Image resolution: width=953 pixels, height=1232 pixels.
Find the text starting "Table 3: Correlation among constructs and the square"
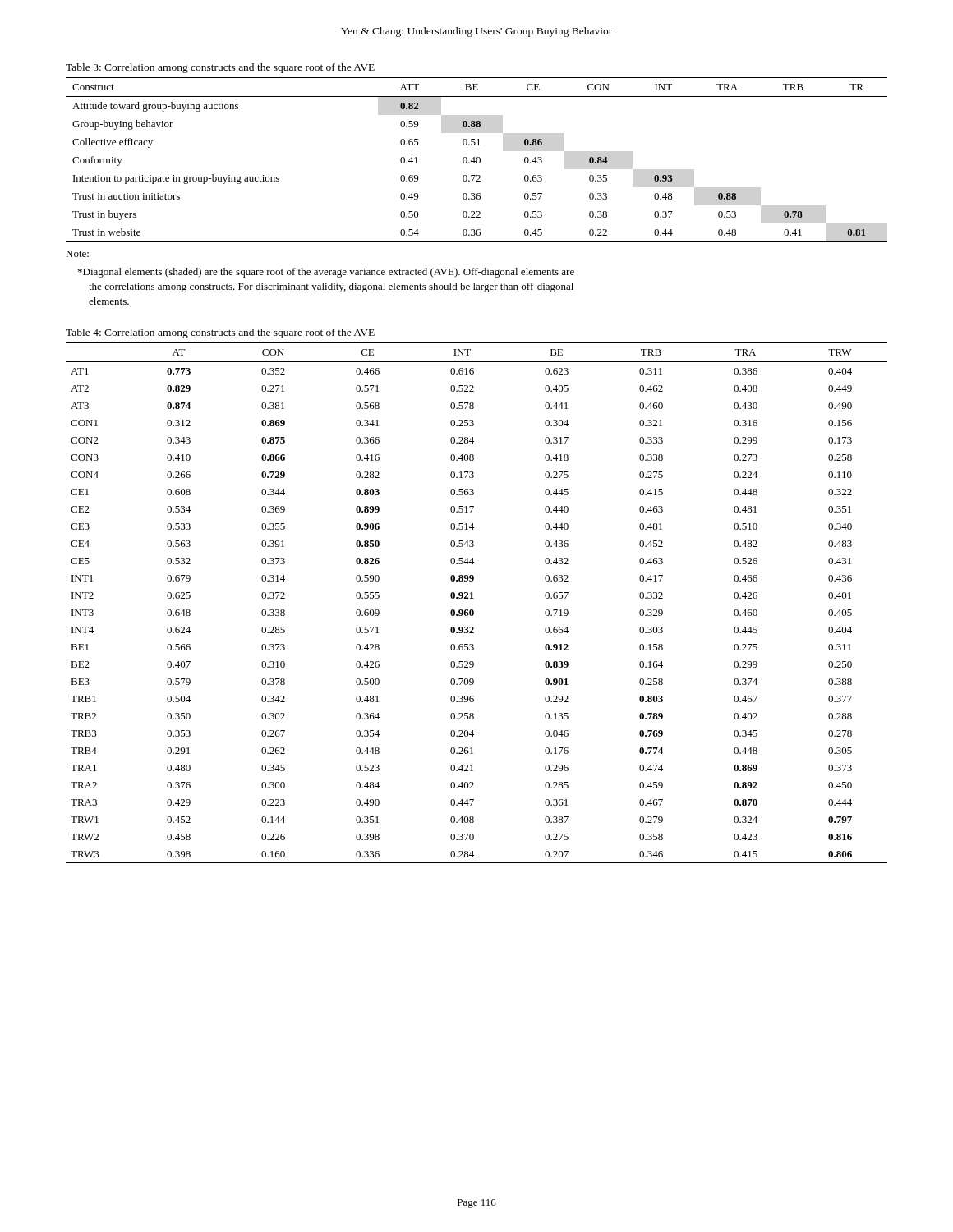[220, 67]
